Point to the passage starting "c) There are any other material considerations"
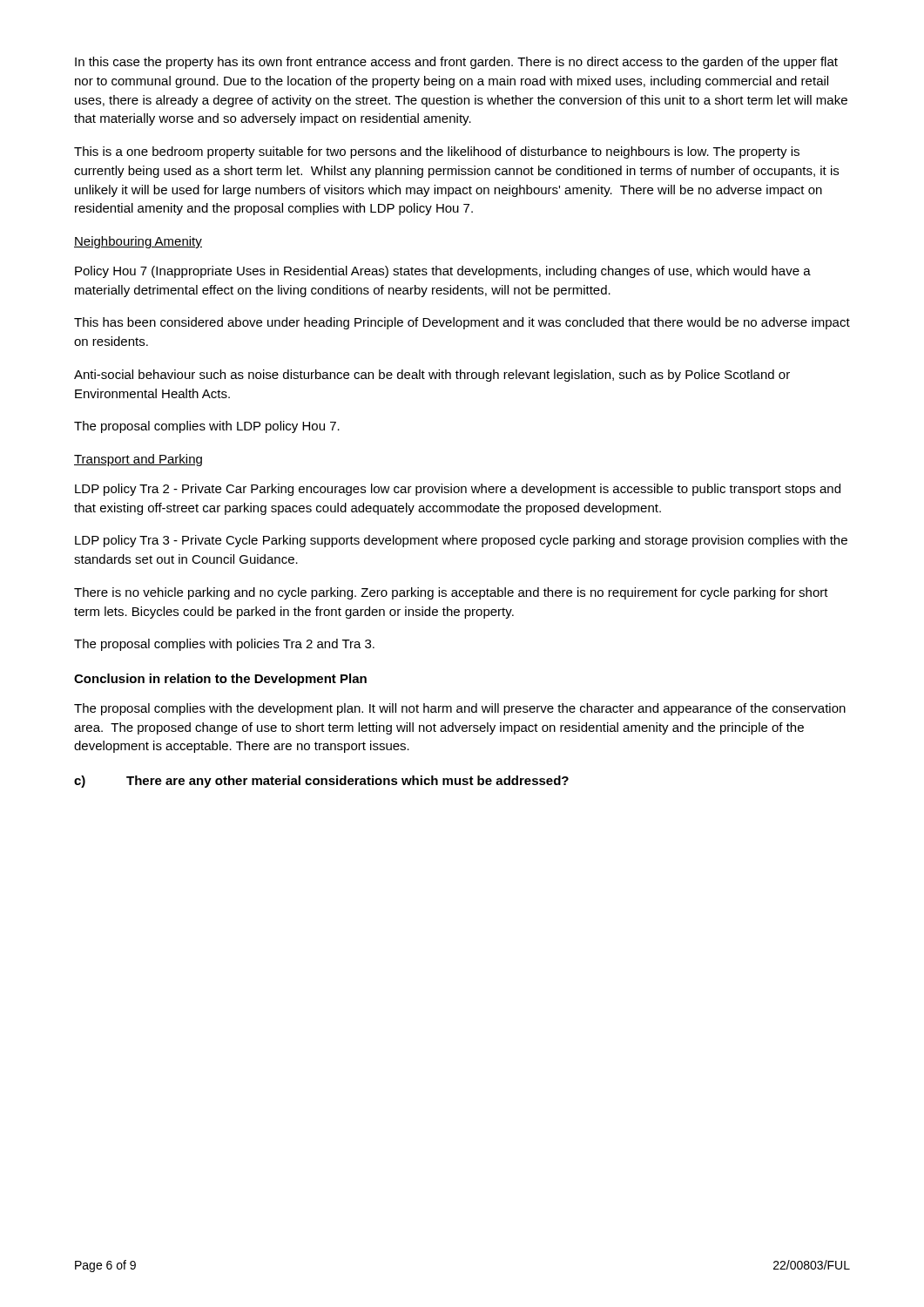924x1307 pixels. pyautogui.click(x=462, y=781)
